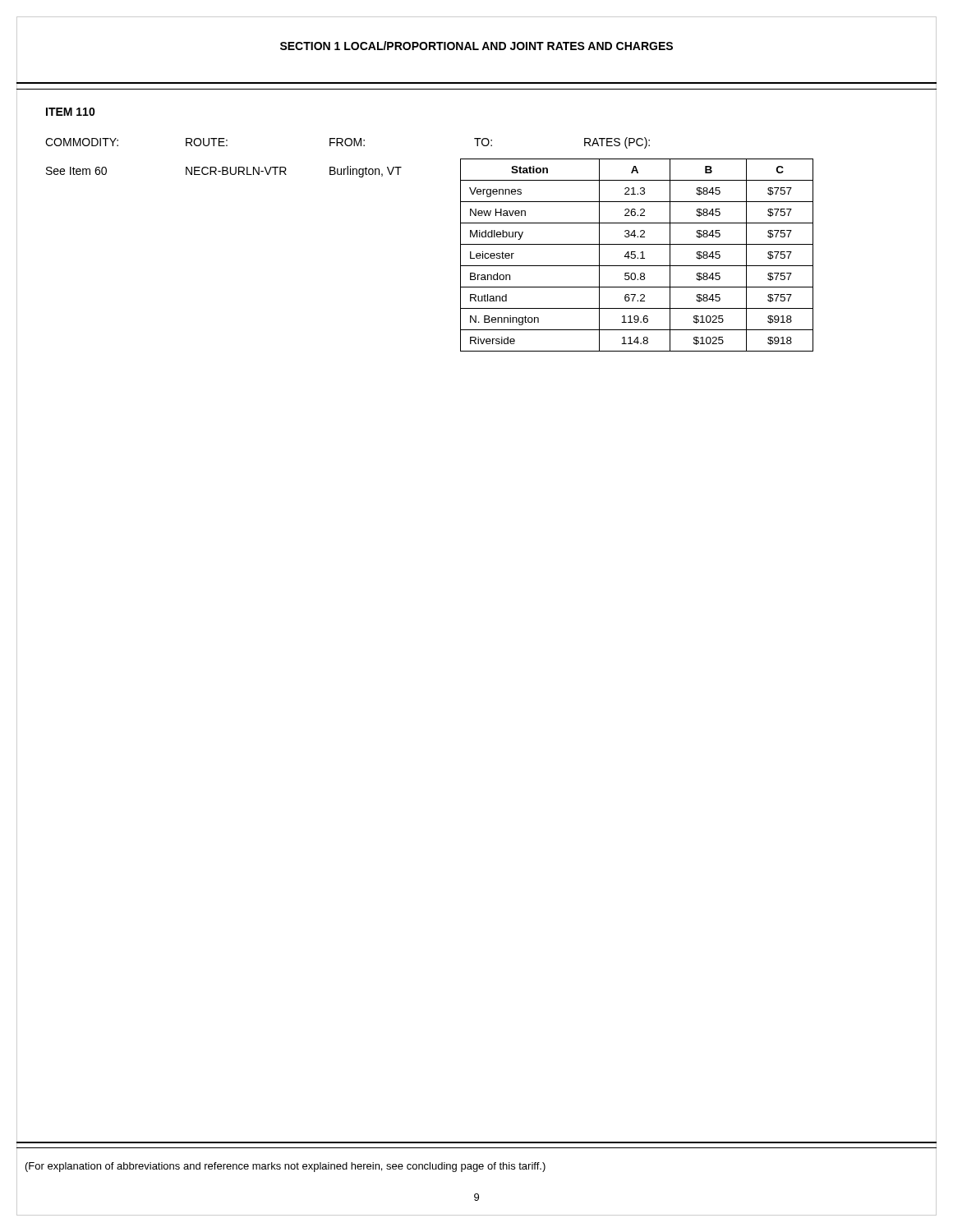The image size is (953, 1232).
Task: Locate the section header that opens with "SECTION 1 LOCAL/PROPORTIONAL AND JOINT"
Action: pos(476,46)
